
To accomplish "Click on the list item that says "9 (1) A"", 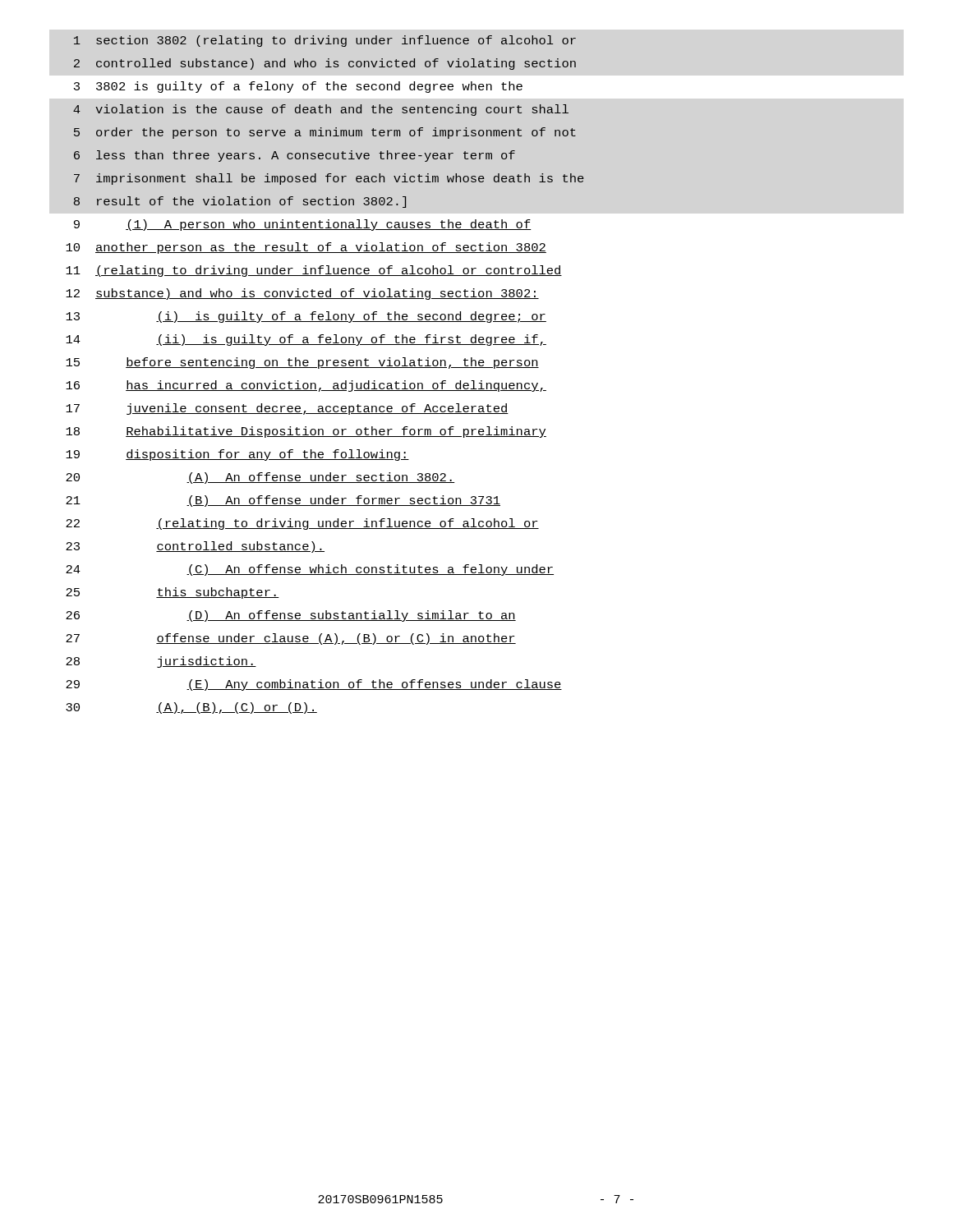I will pos(476,225).
